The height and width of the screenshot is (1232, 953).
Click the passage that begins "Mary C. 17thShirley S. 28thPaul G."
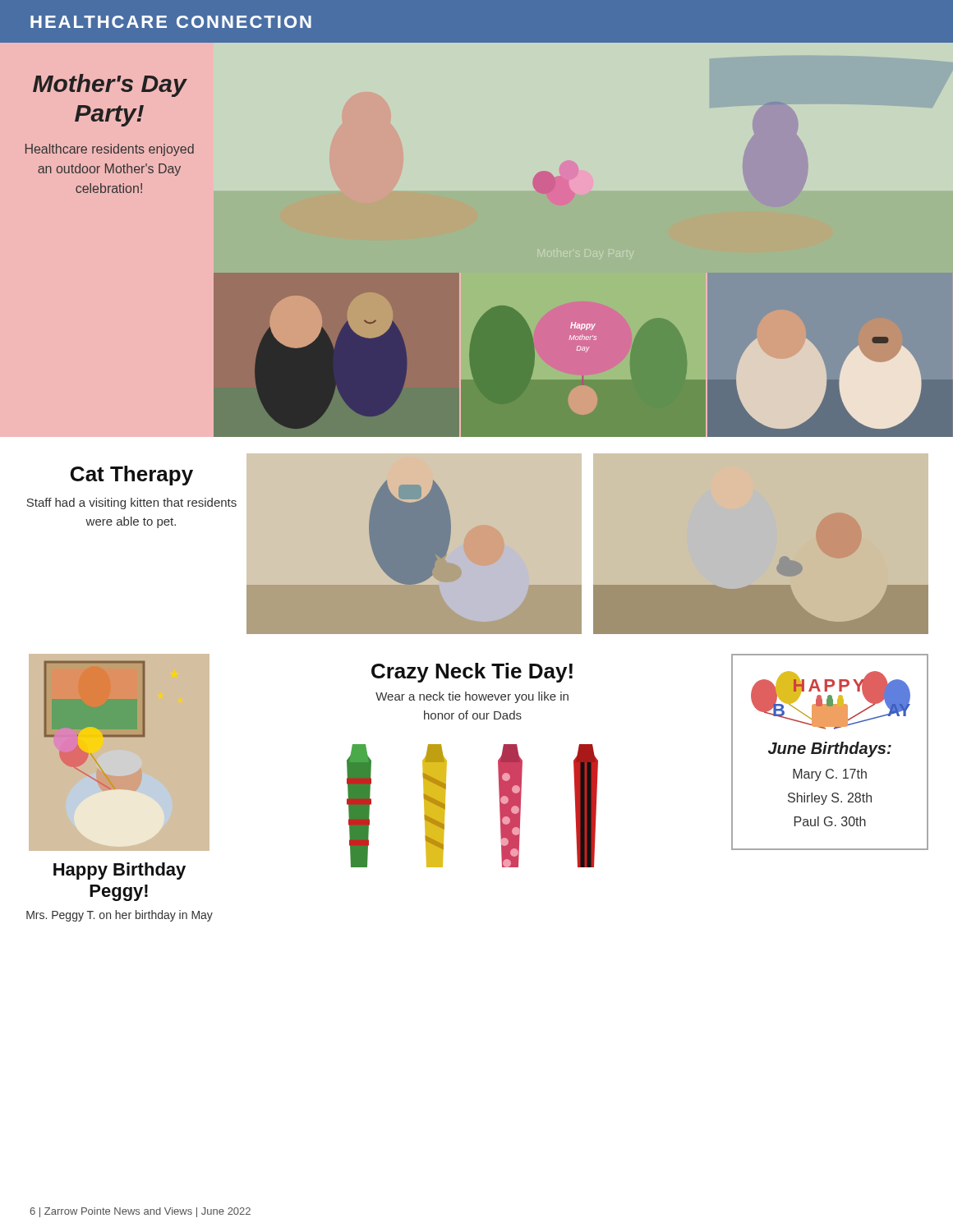(830, 798)
